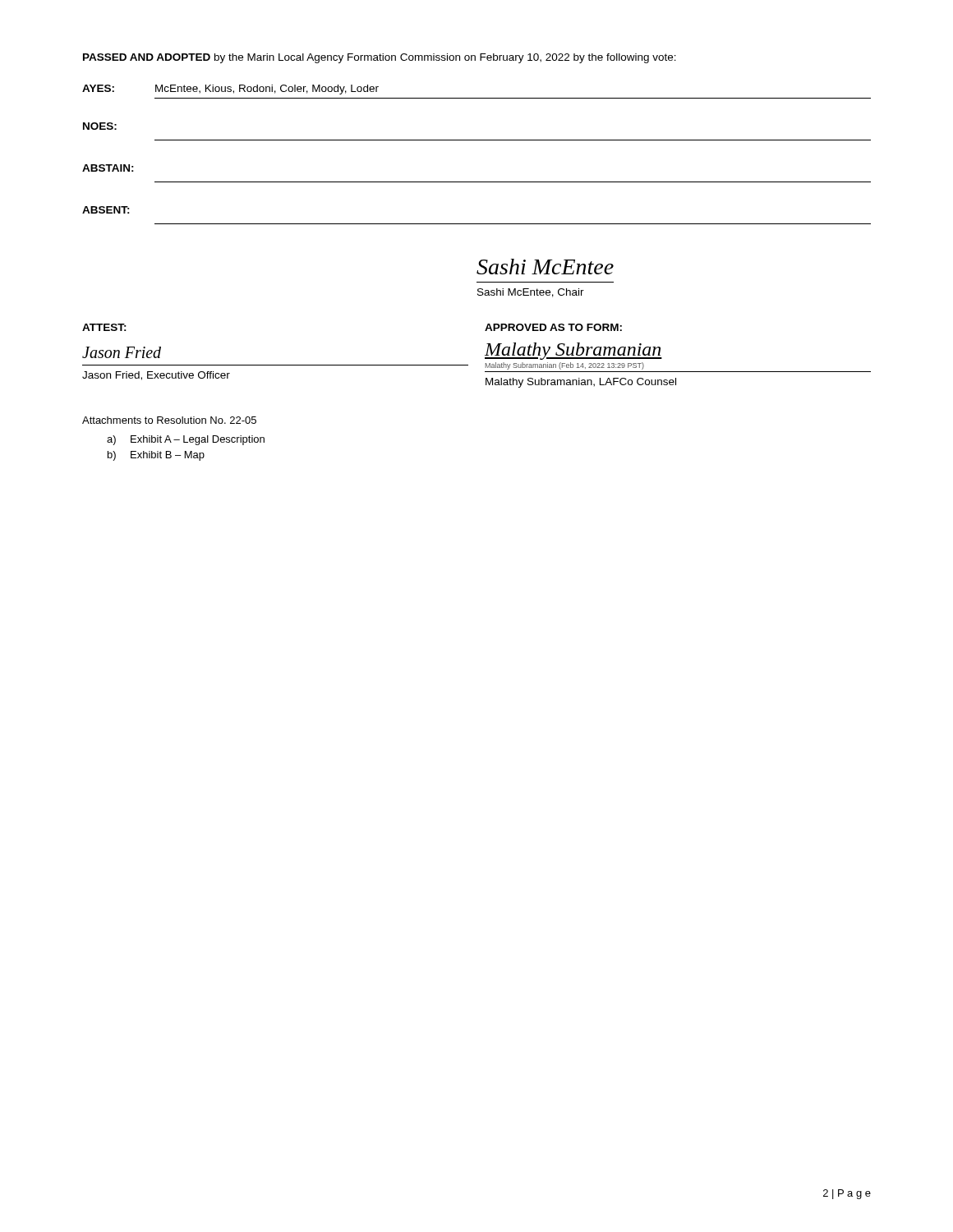Find "Jason Fried, Executive Officer" on this page

(156, 375)
